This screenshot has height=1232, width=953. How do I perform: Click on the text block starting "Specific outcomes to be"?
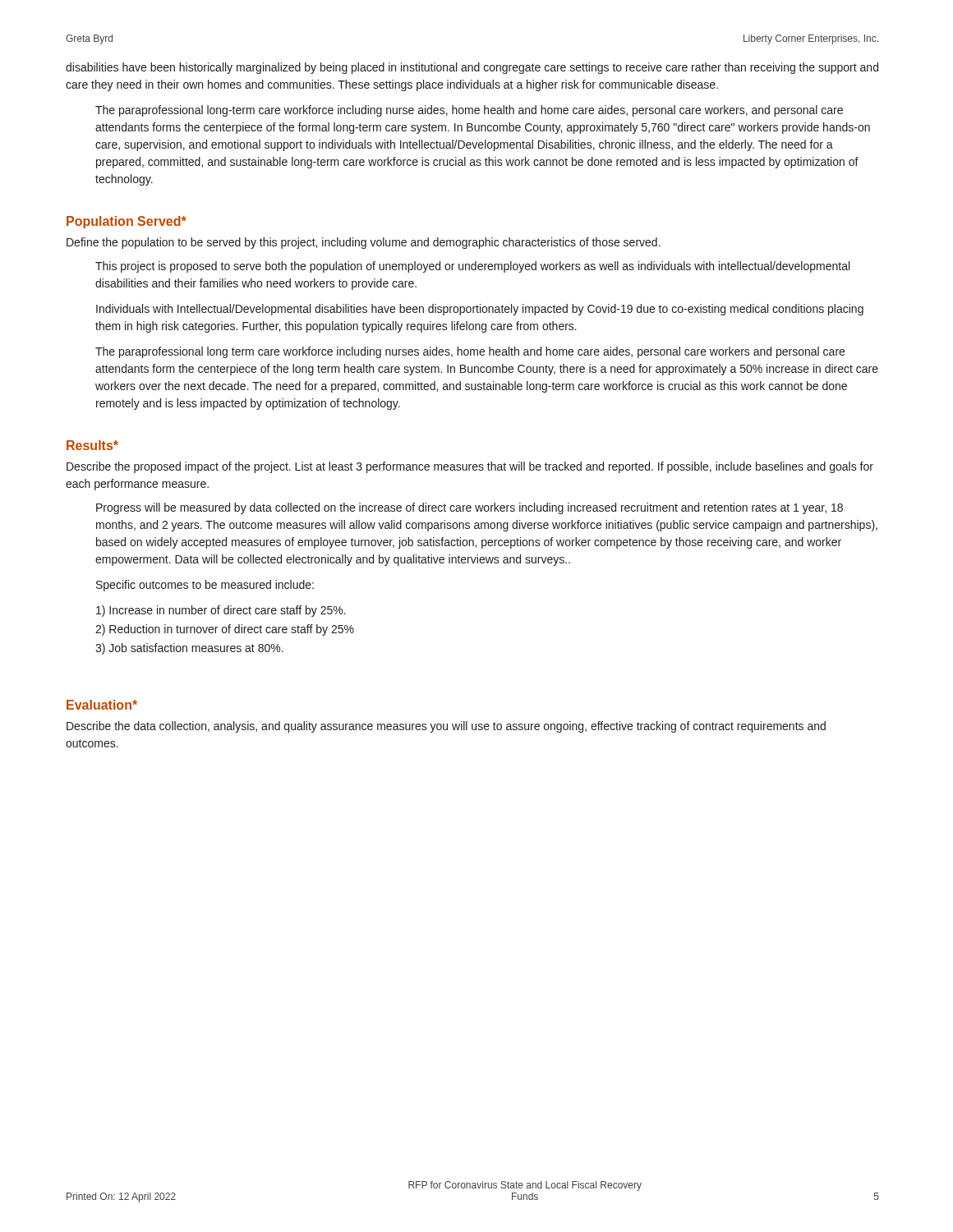205,585
